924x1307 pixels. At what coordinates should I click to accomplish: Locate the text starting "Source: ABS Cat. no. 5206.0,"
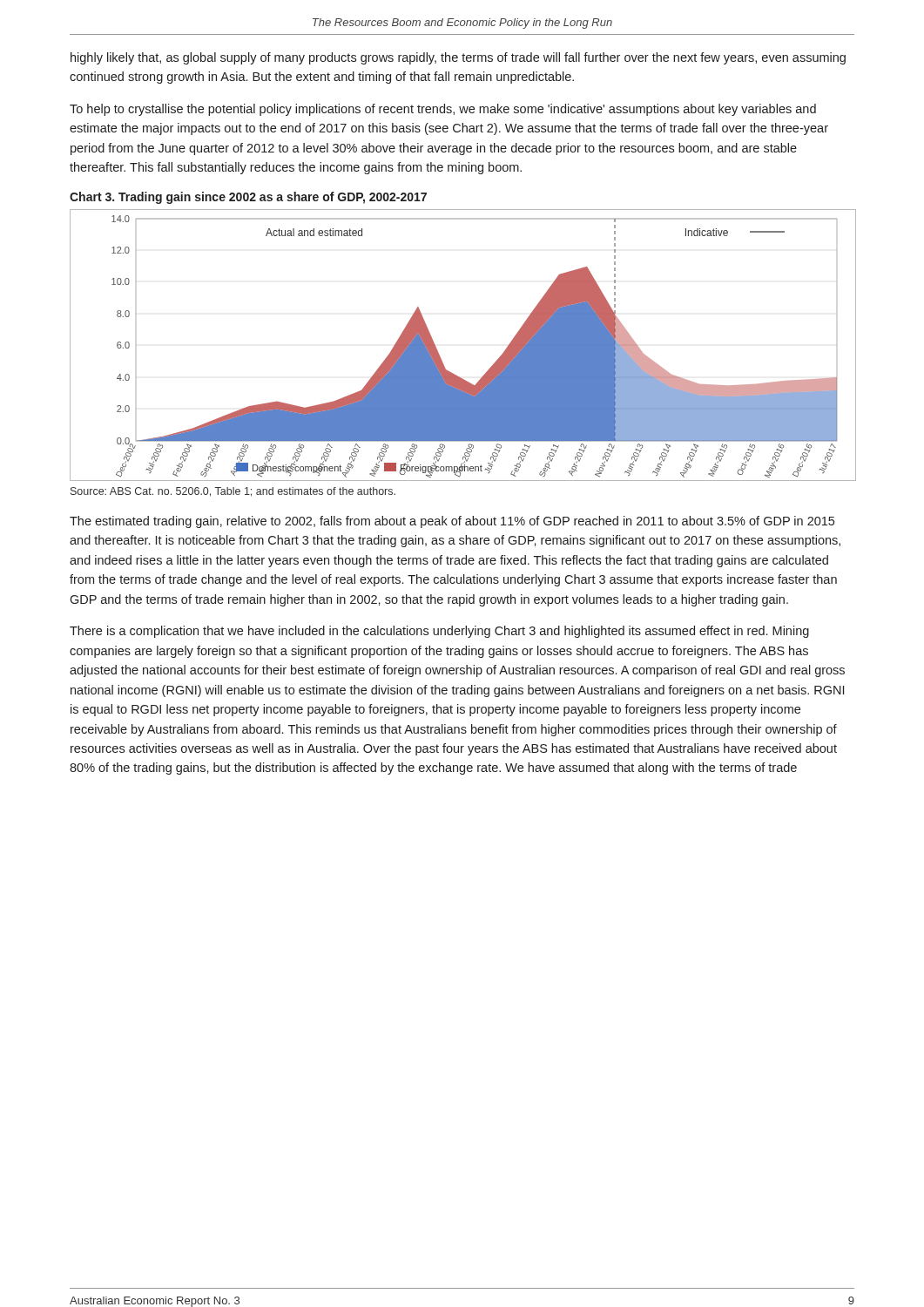coord(233,491)
